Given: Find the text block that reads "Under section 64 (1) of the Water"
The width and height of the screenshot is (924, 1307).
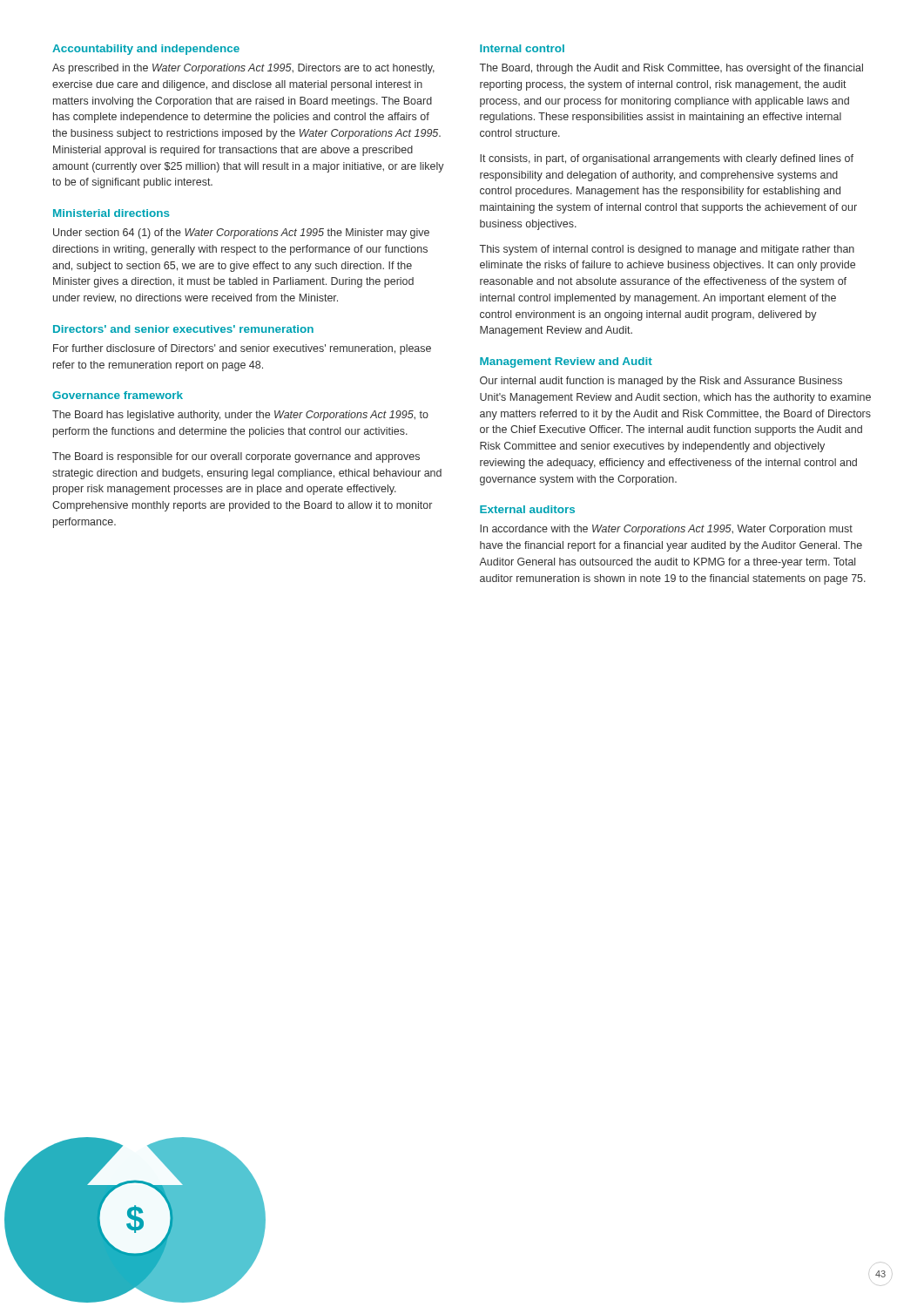Looking at the screenshot, I should [x=248, y=266].
